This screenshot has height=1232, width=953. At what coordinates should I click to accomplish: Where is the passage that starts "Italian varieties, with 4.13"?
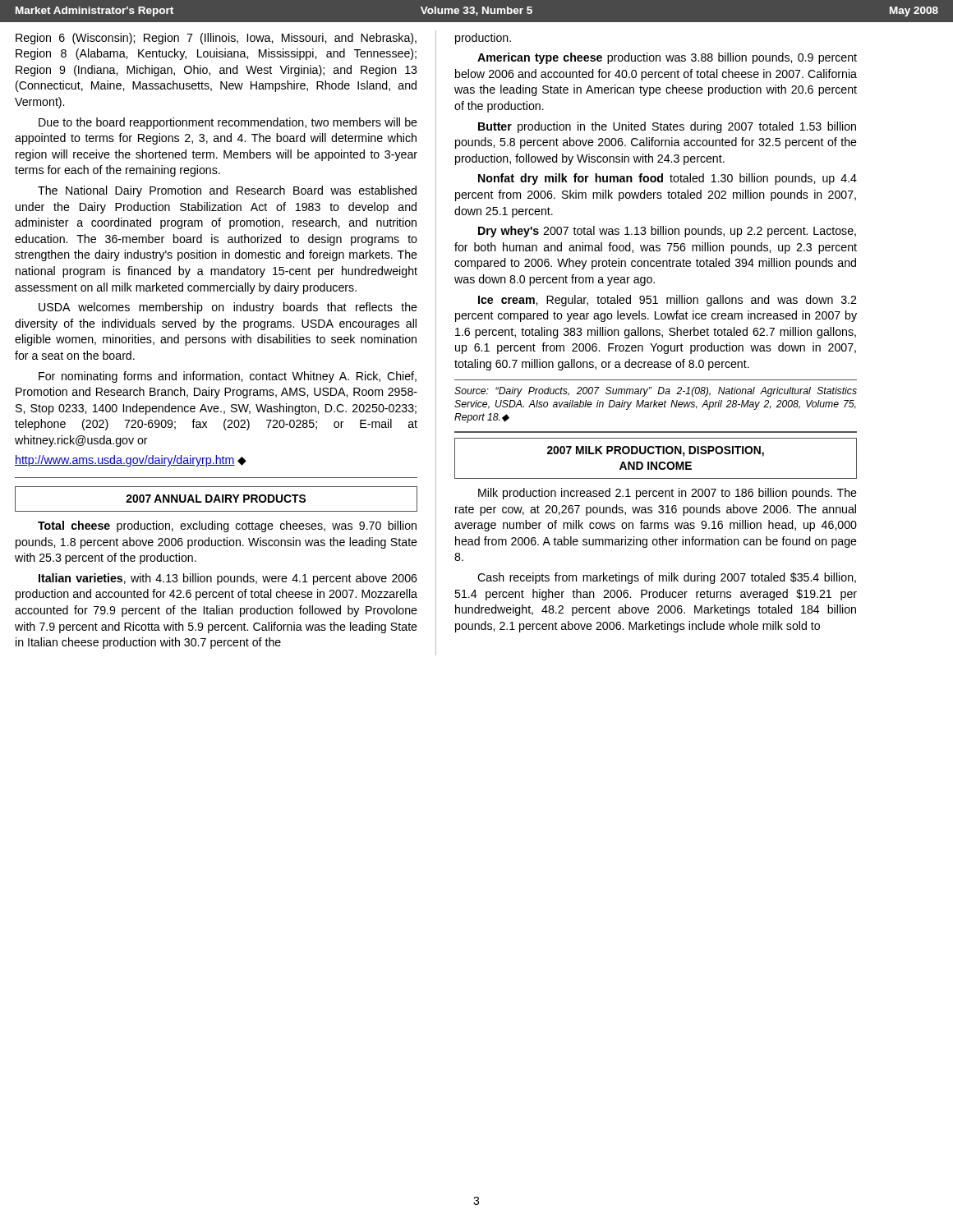point(216,611)
